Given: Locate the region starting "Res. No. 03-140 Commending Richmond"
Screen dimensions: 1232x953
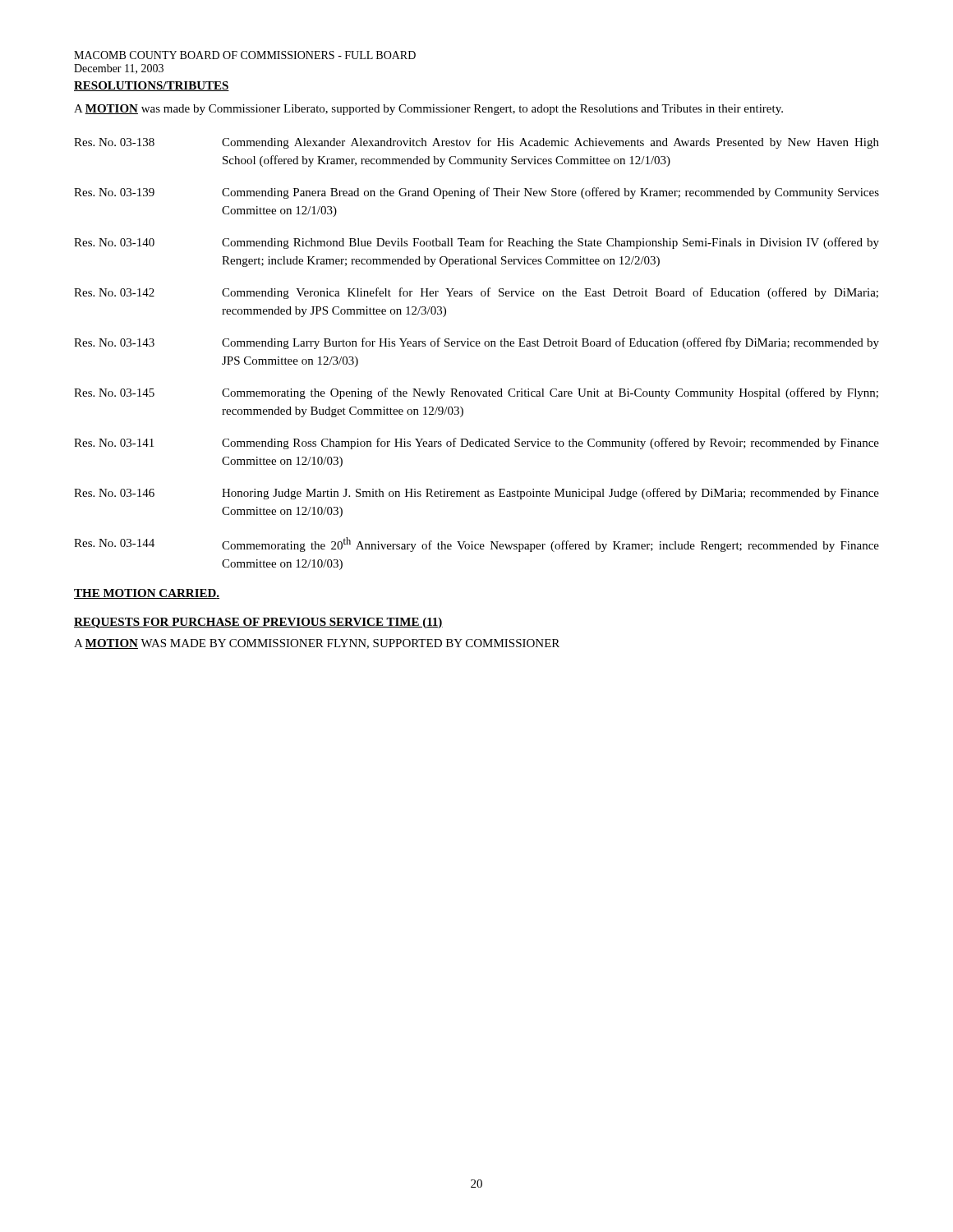Looking at the screenshot, I should point(476,251).
